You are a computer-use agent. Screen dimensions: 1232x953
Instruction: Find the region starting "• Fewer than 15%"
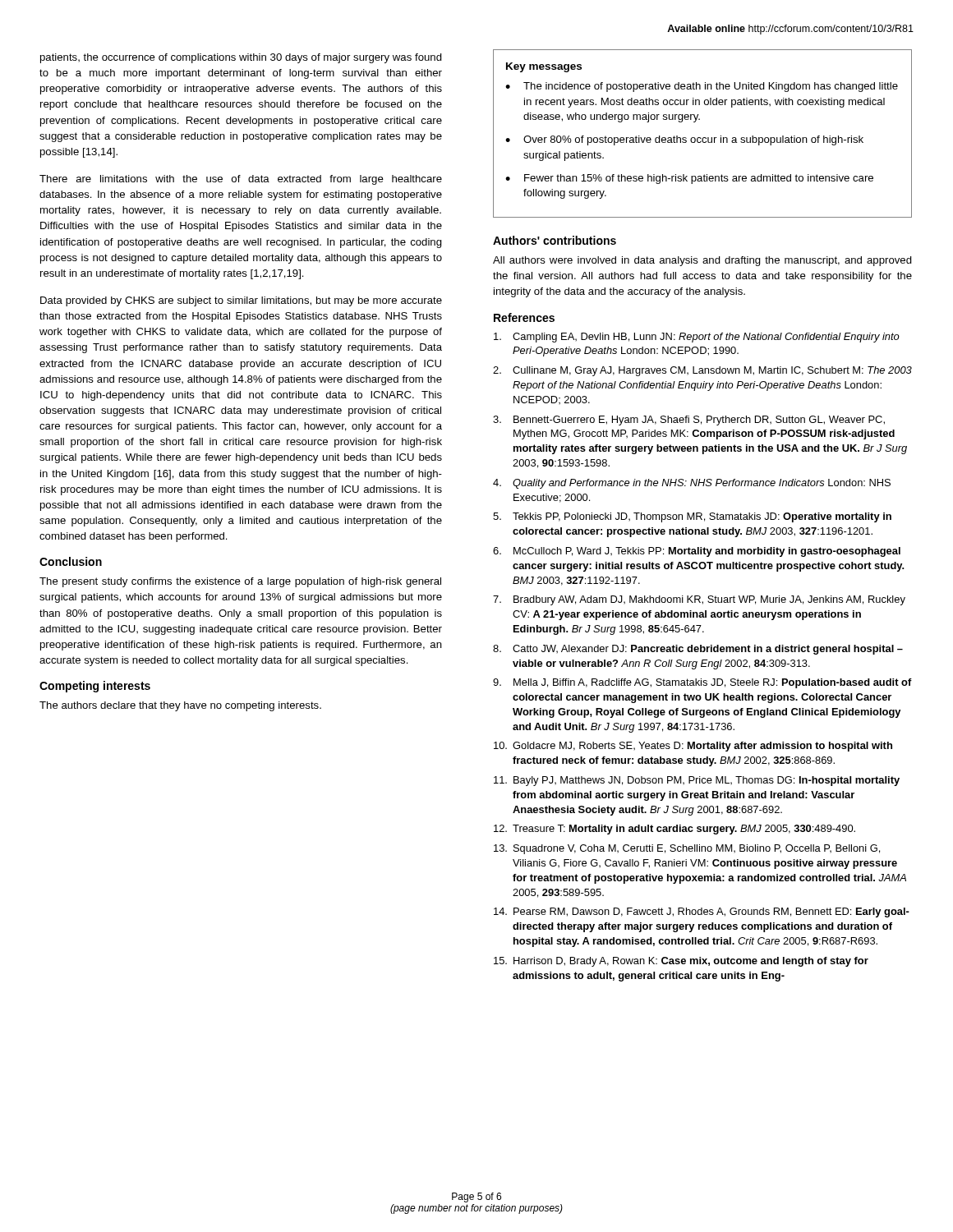[702, 186]
